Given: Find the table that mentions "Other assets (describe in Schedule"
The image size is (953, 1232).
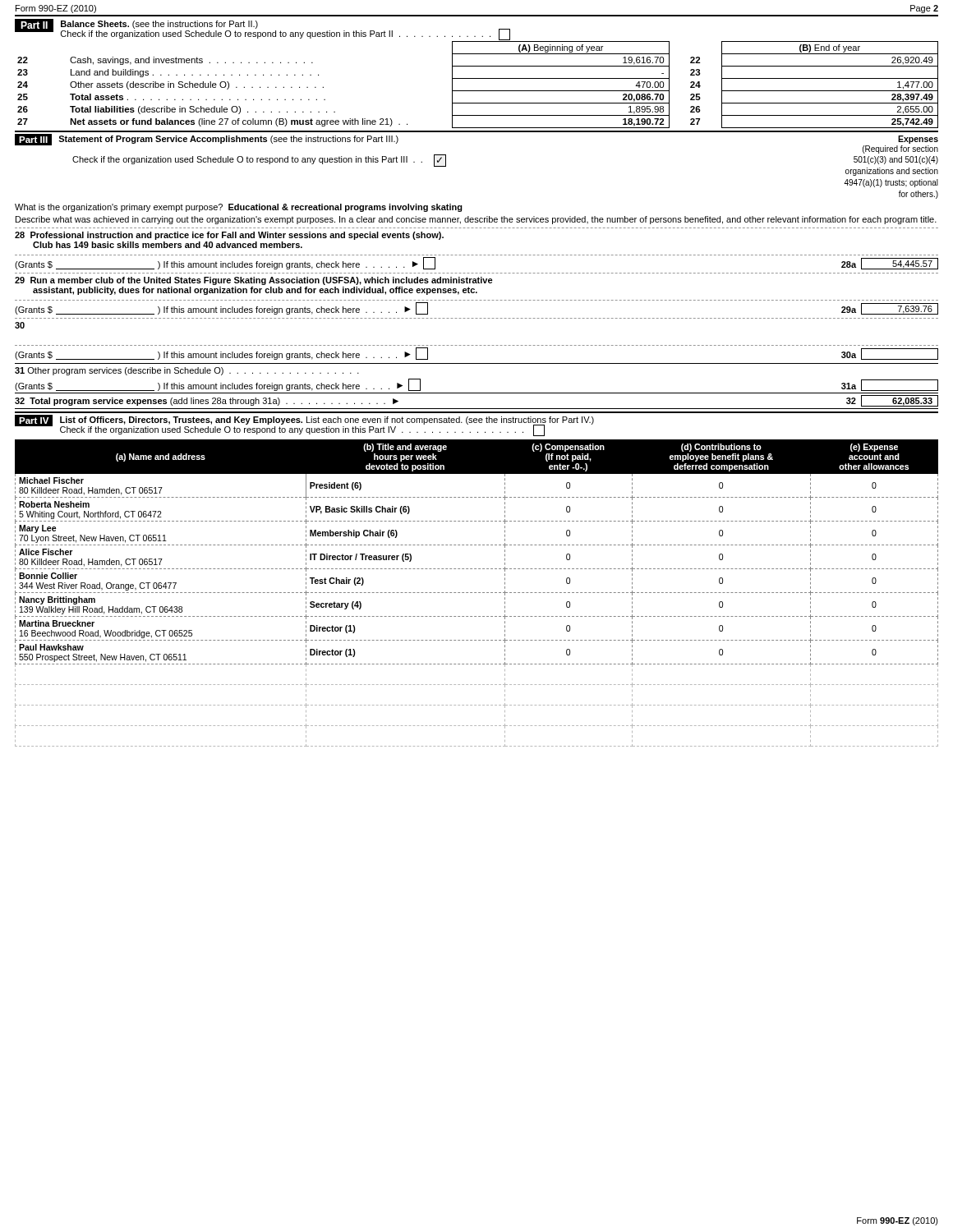Looking at the screenshot, I should coord(476,85).
